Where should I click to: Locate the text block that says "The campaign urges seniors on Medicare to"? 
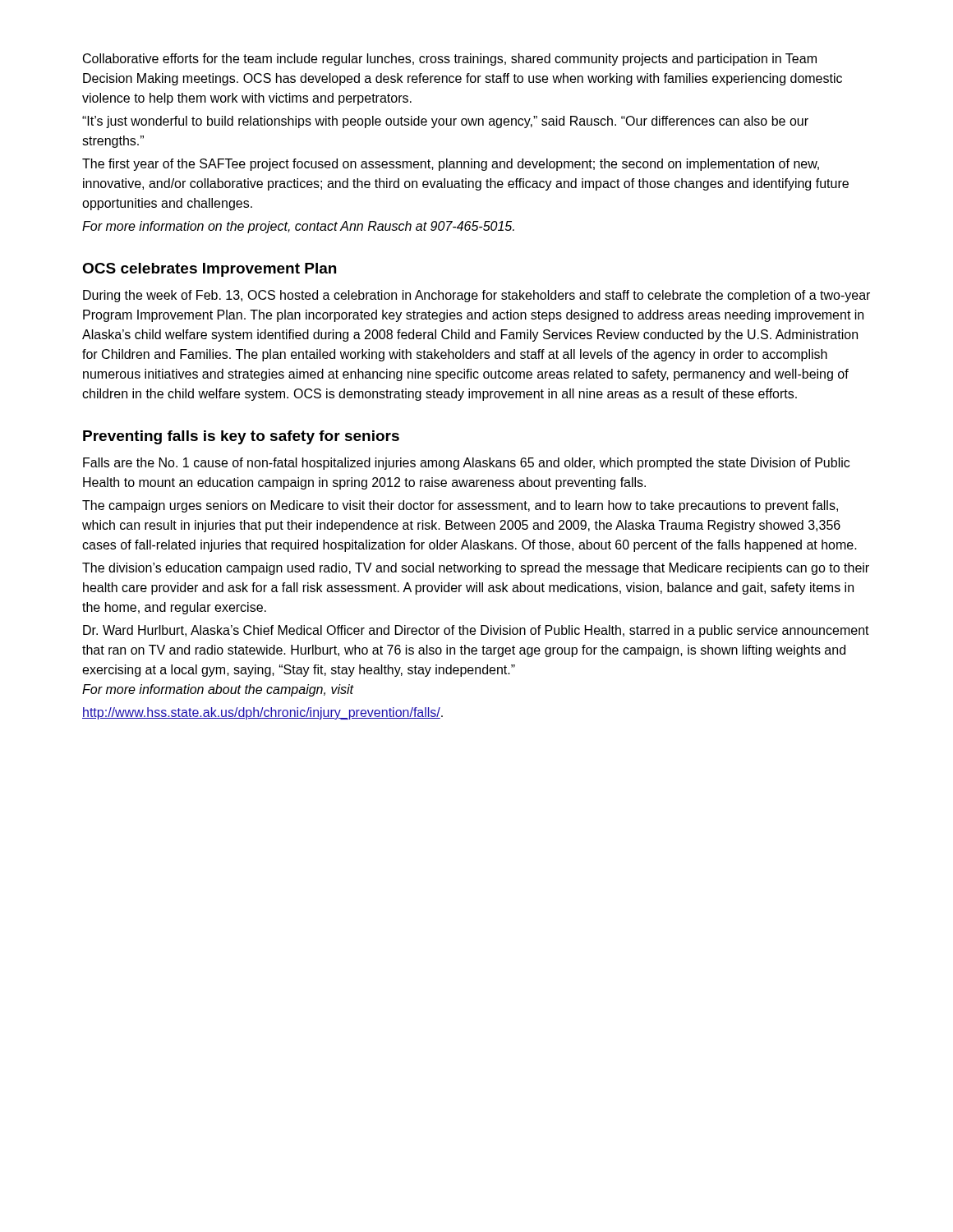tap(470, 525)
